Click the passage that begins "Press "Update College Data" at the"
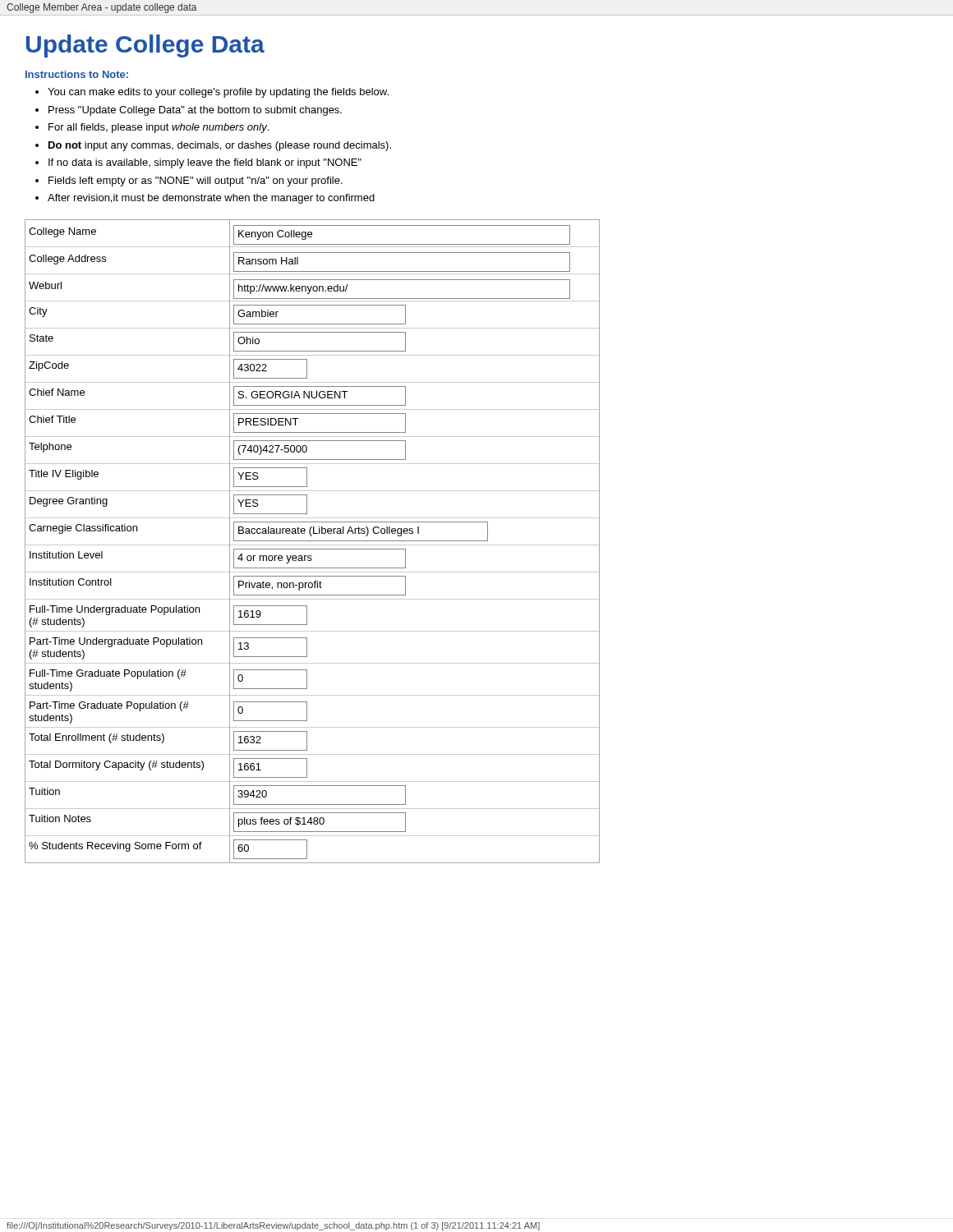 (195, 109)
